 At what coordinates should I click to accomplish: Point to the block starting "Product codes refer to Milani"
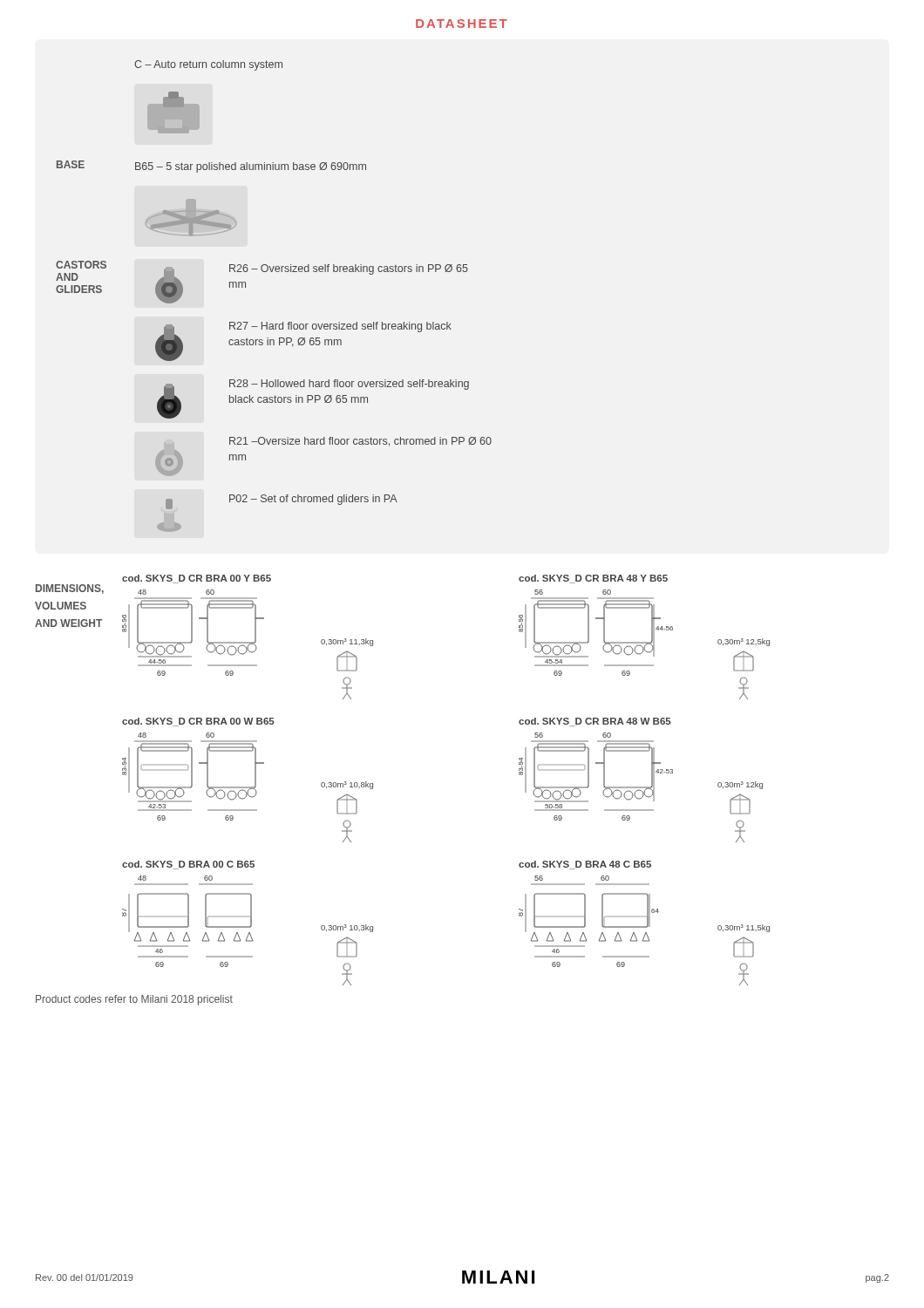click(134, 999)
